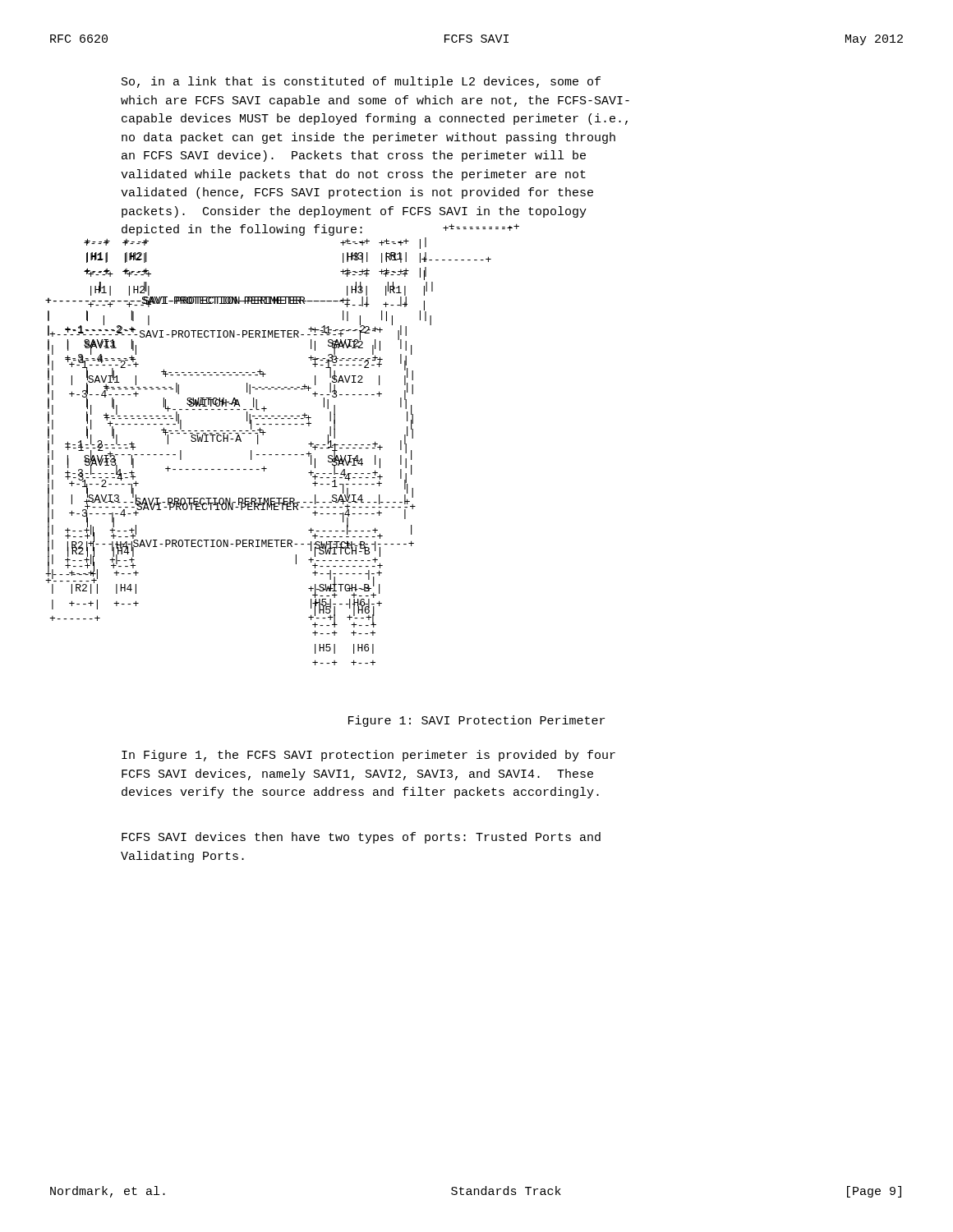Click on the network graph
This screenshot has height=1232, width=953.
pyautogui.click(x=476, y=455)
